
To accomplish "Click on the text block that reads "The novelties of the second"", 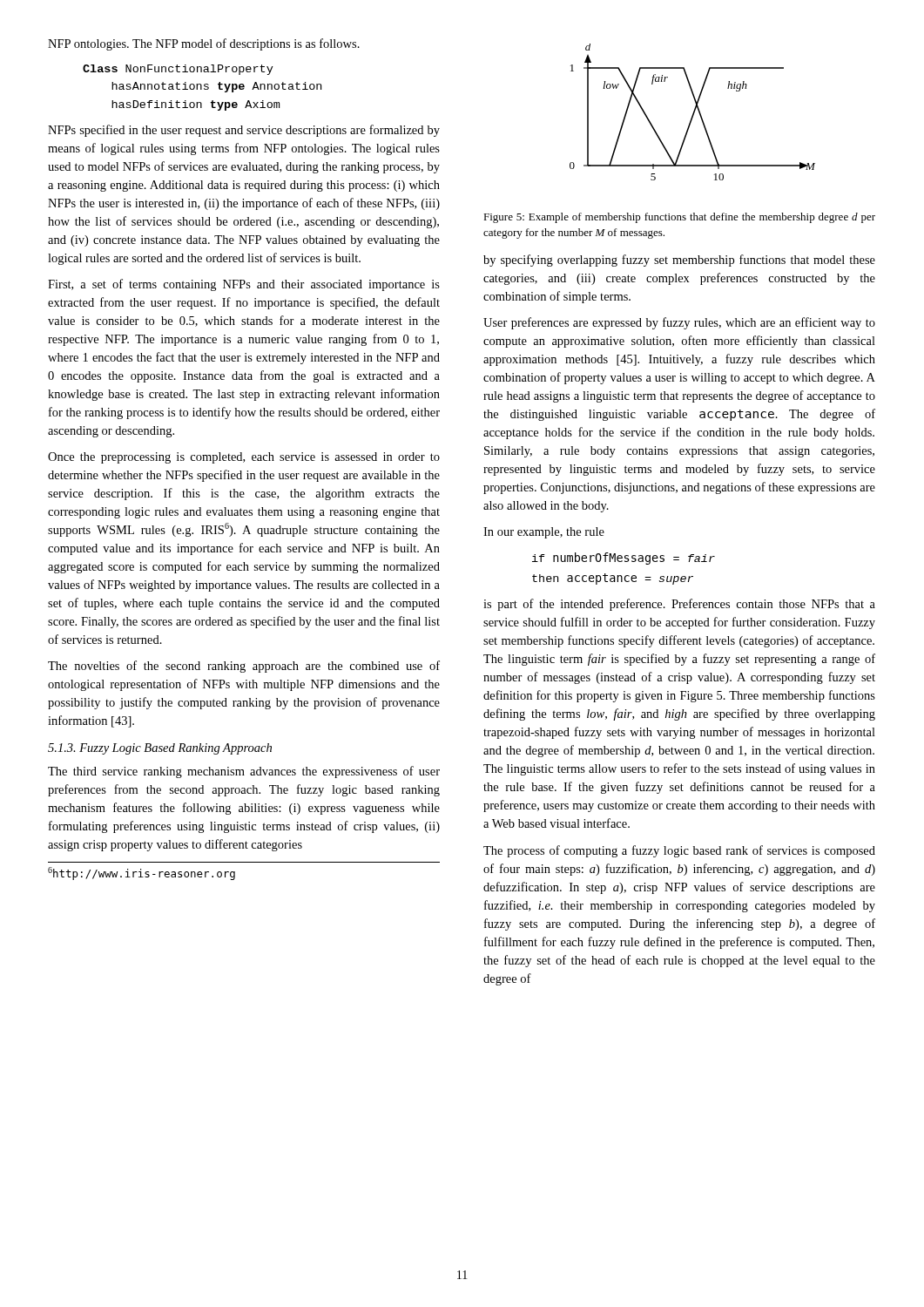I will point(244,694).
